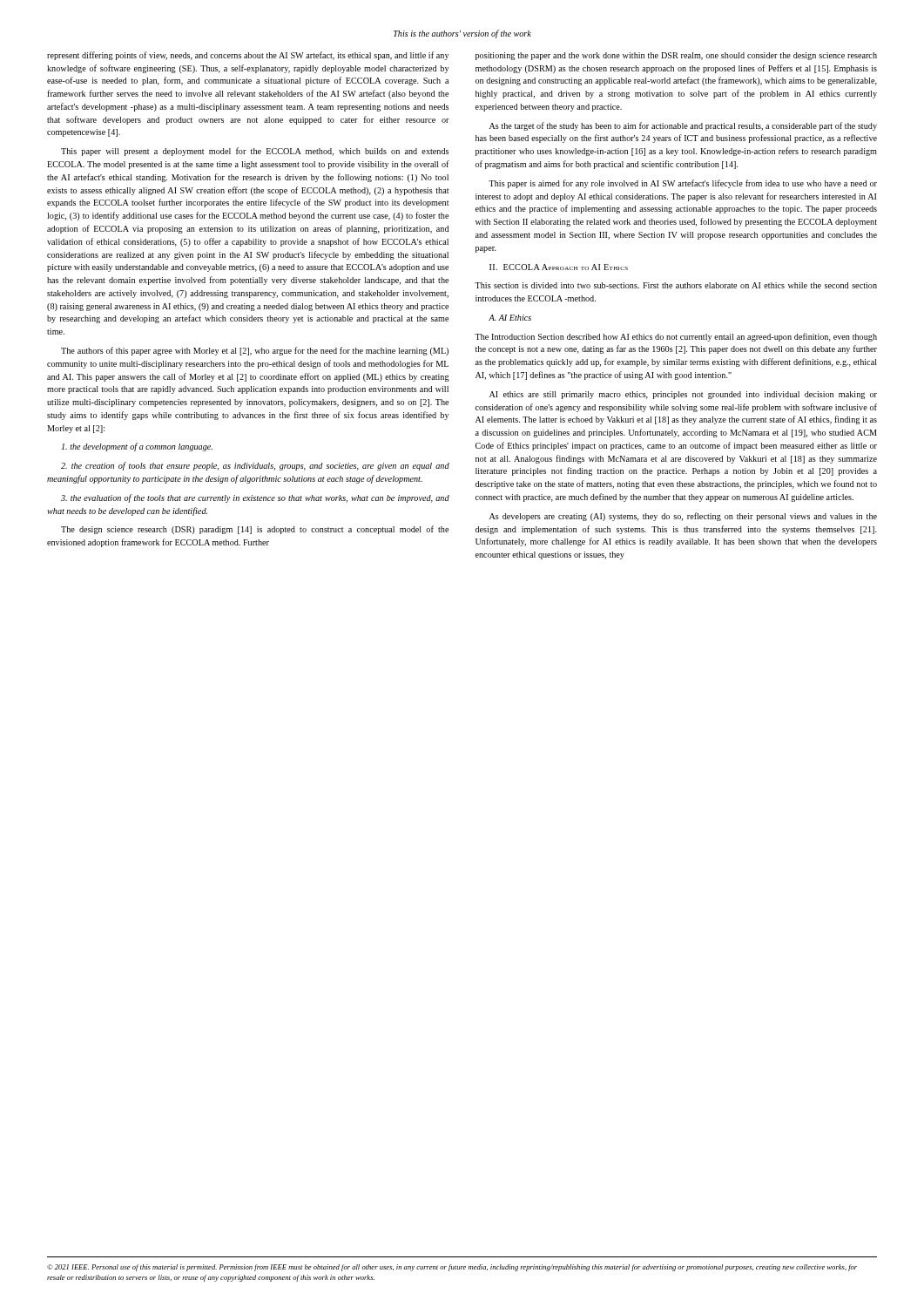924x1307 pixels.
Task: Navigate to the text starting "This paper is aimed for"
Action: 676,216
